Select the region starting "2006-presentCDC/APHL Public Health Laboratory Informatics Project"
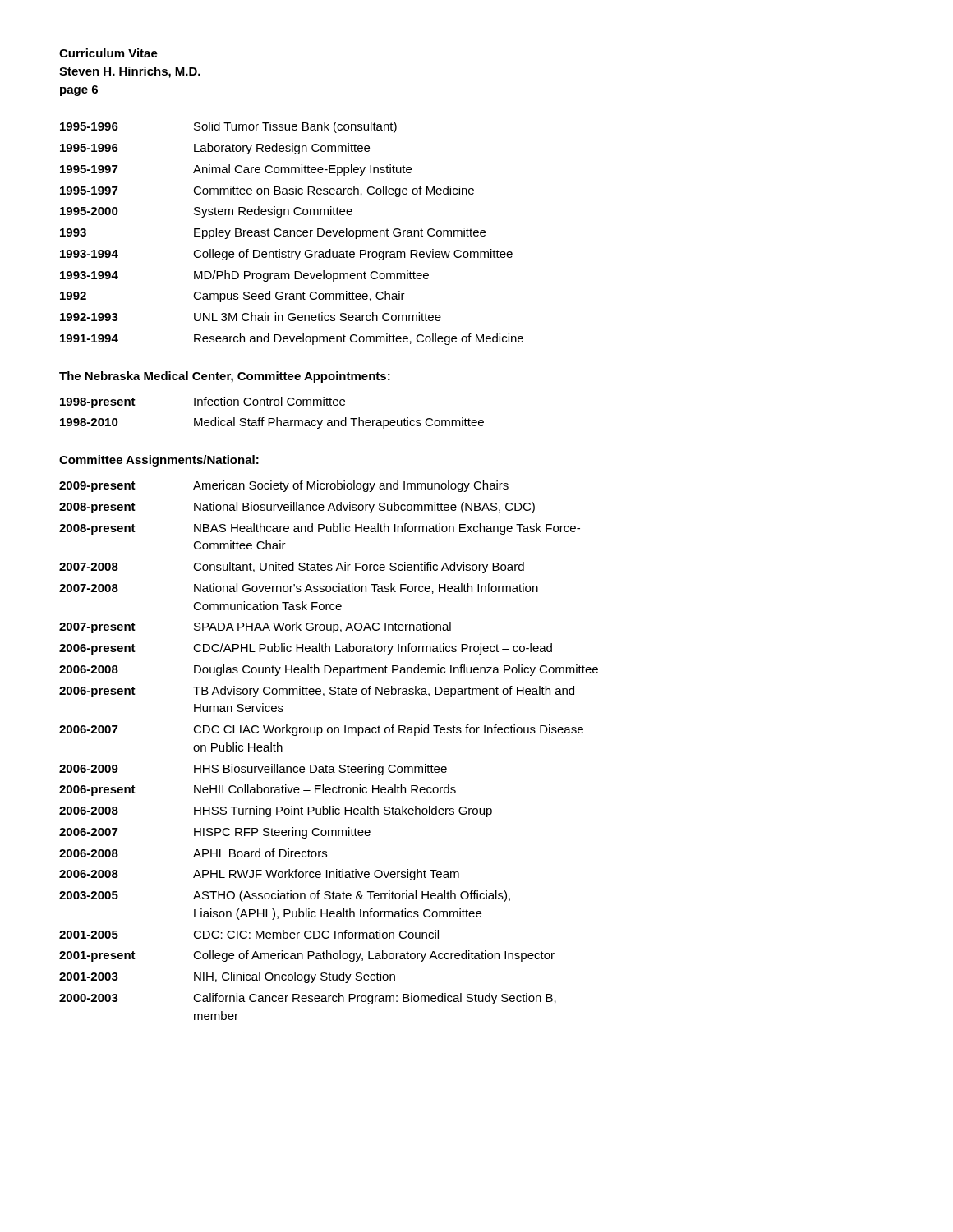The height and width of the screenshot is (1232, 953). tap(476, 648)
